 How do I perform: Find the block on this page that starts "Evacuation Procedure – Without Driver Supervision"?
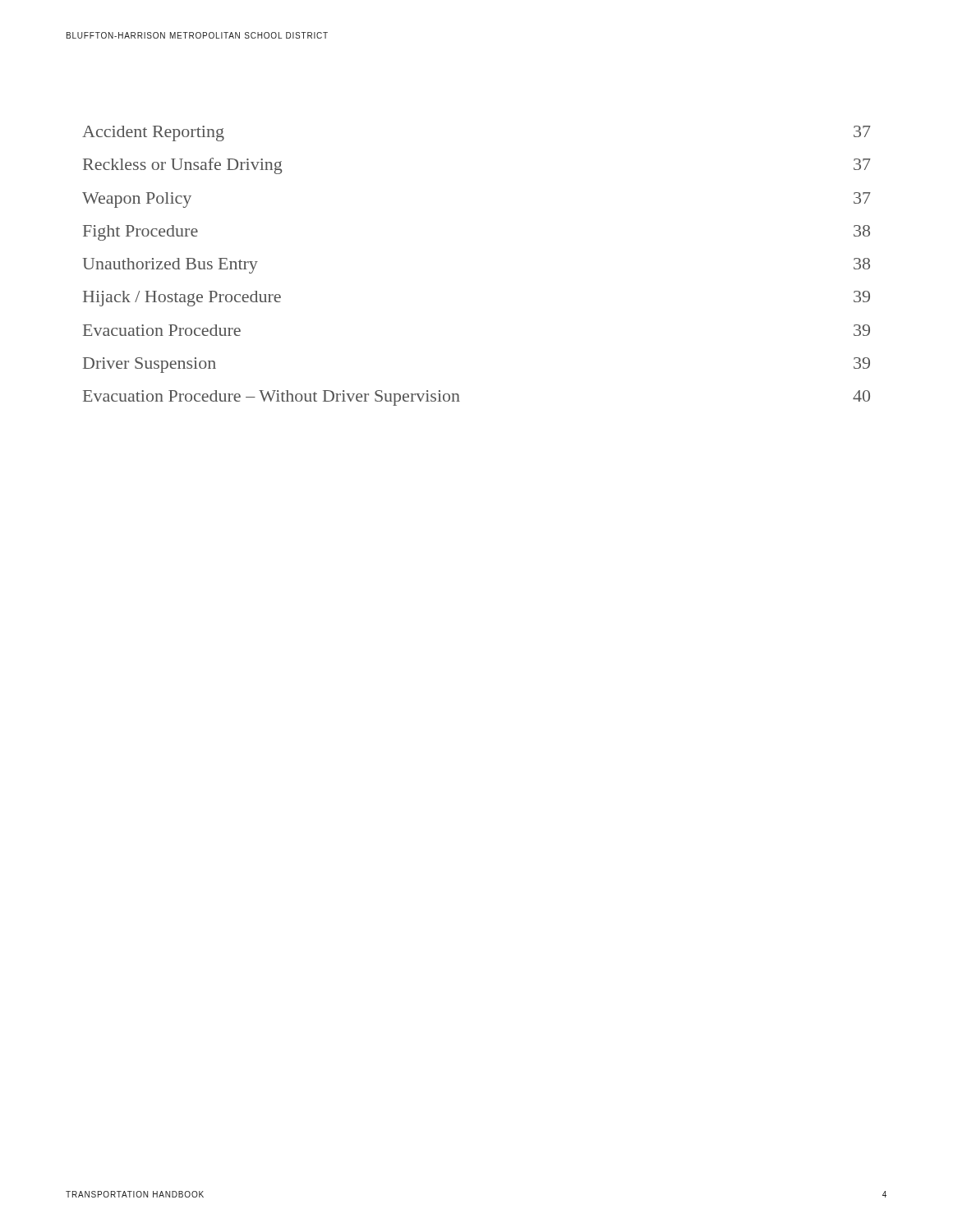[277, 398]
